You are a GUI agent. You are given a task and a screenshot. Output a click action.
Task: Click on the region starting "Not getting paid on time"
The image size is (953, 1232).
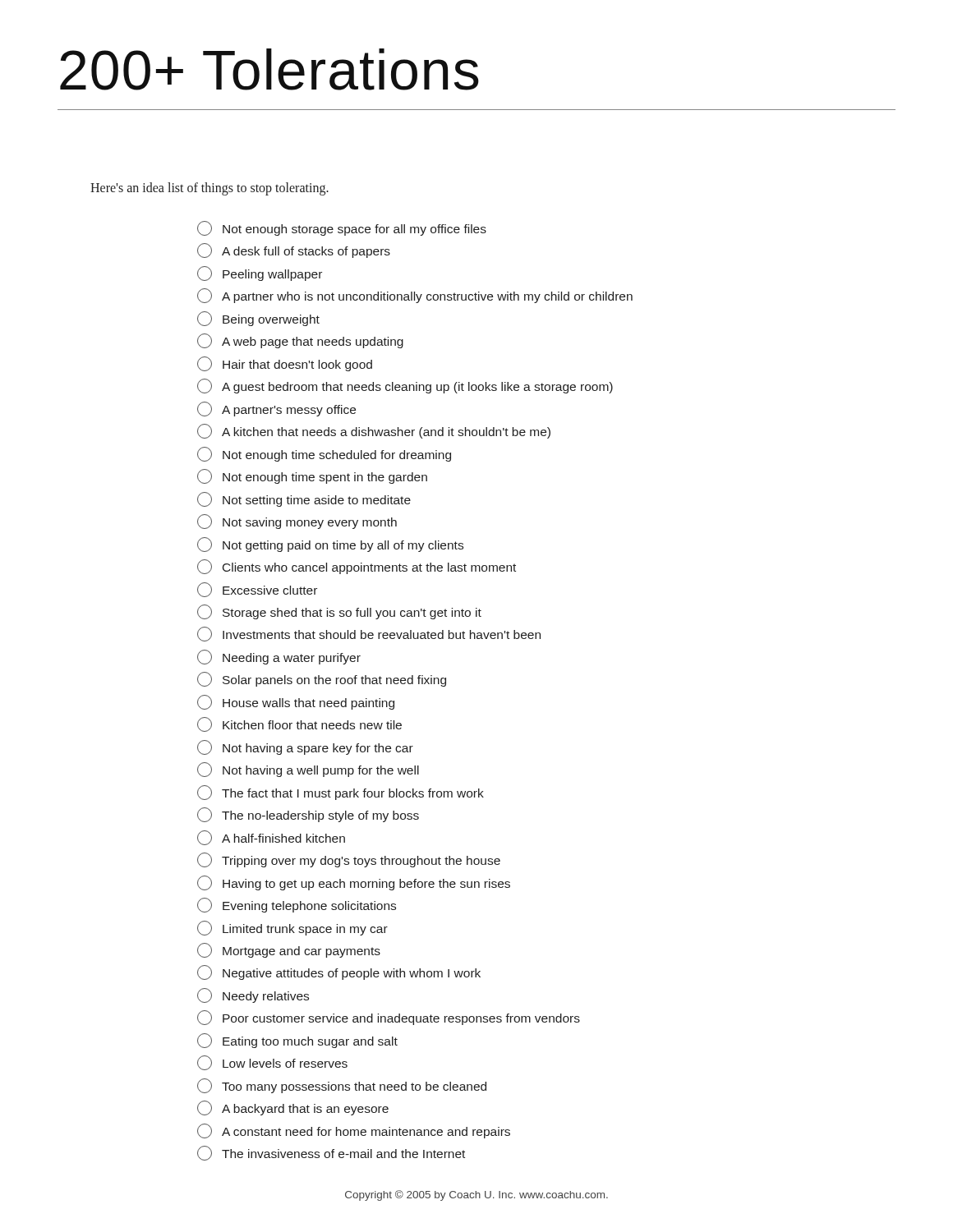click(330, 545)
